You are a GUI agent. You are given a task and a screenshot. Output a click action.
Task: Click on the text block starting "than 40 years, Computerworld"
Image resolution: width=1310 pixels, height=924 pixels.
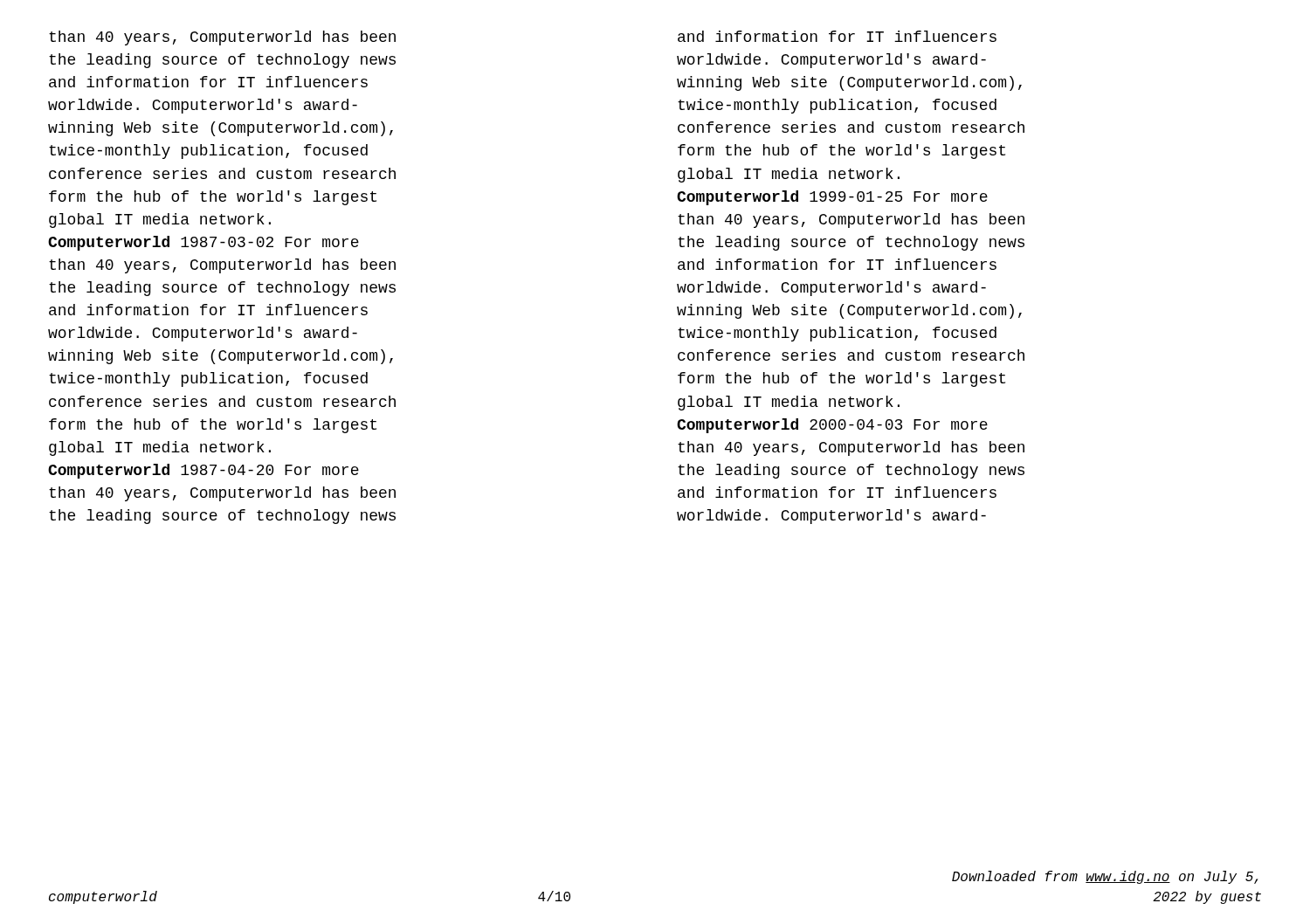tap(223, 277)
